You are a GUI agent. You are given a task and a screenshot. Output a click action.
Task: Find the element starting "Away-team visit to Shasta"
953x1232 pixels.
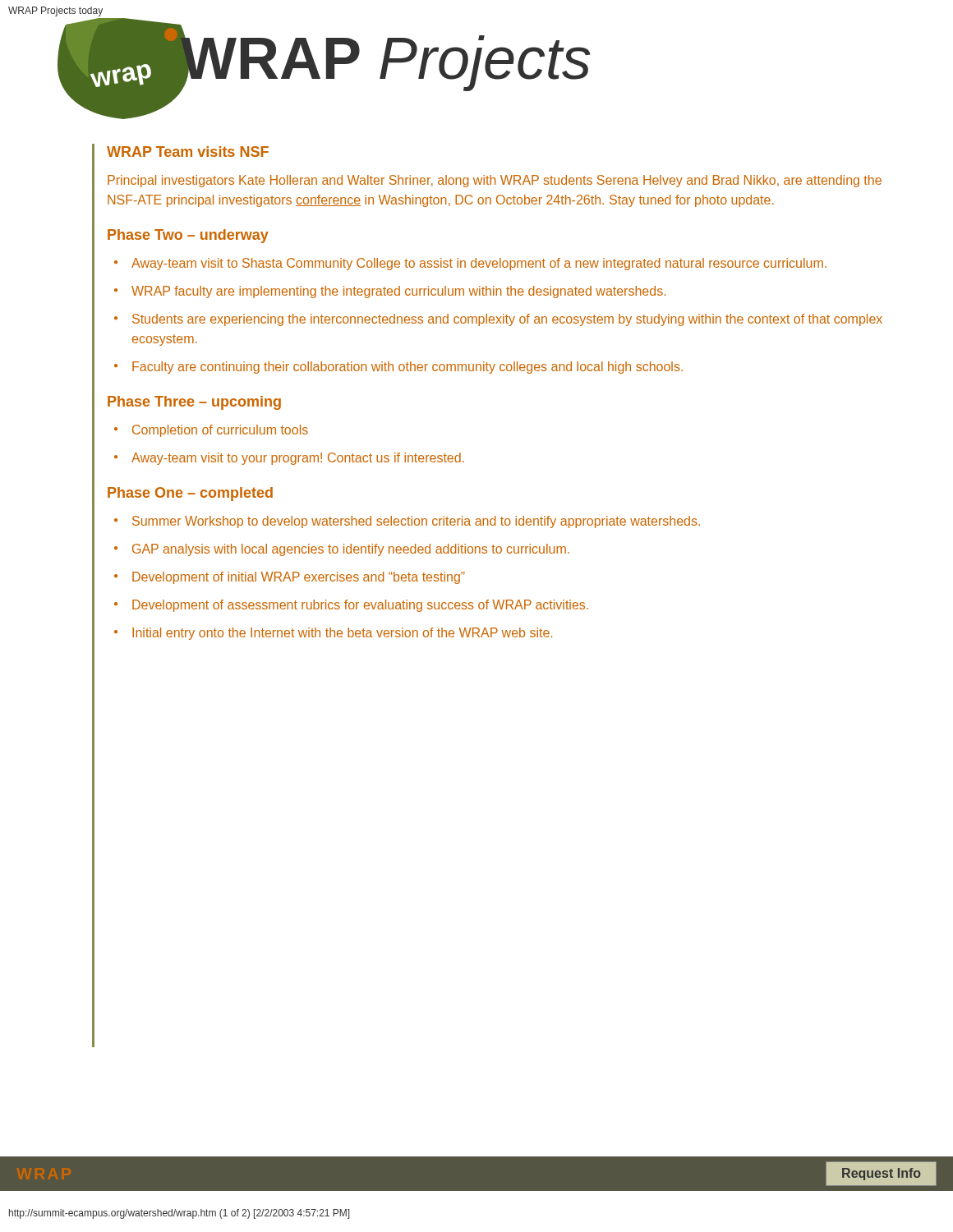point(479,263)
